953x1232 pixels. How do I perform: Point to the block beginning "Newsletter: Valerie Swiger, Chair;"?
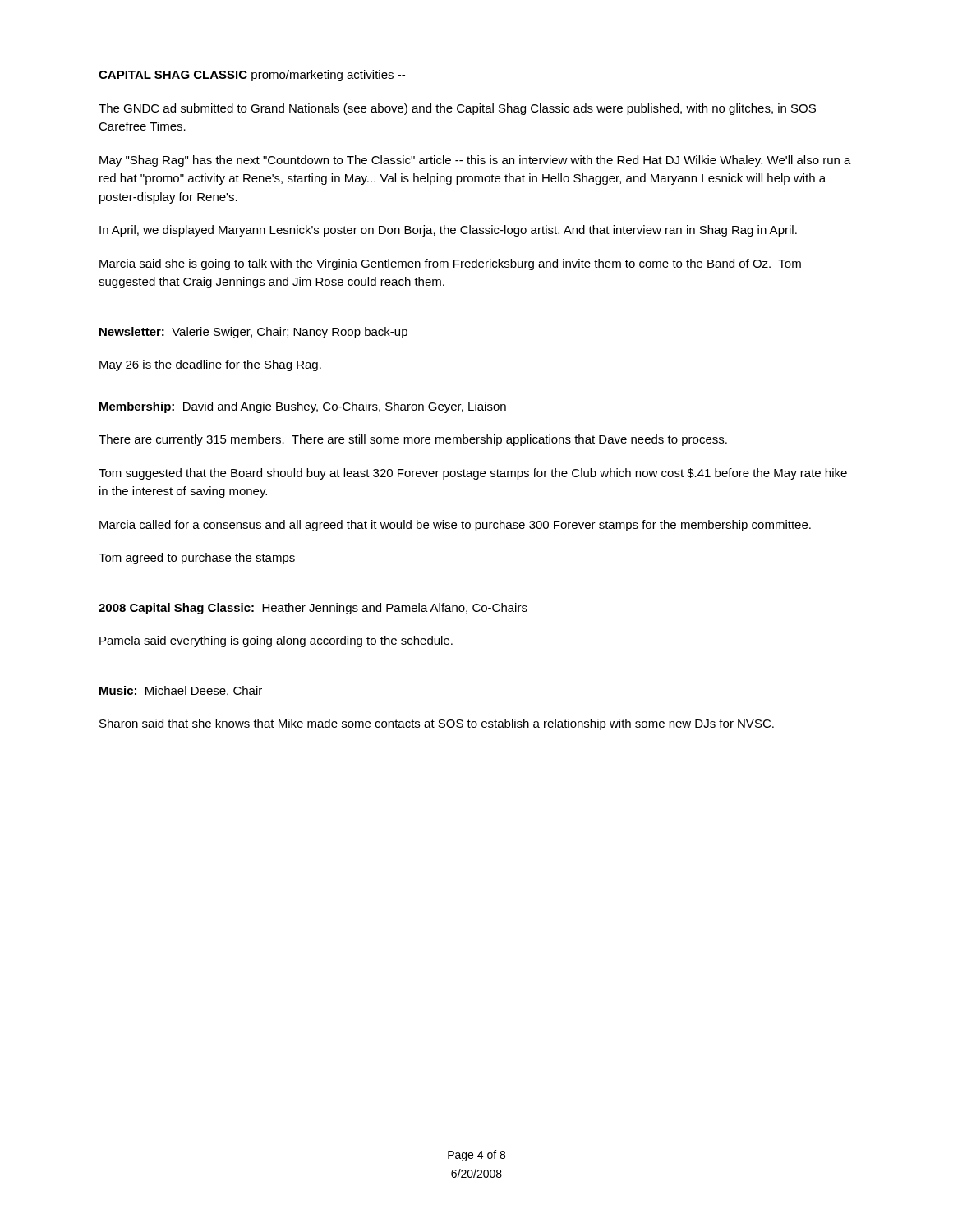tap(253, 331)
